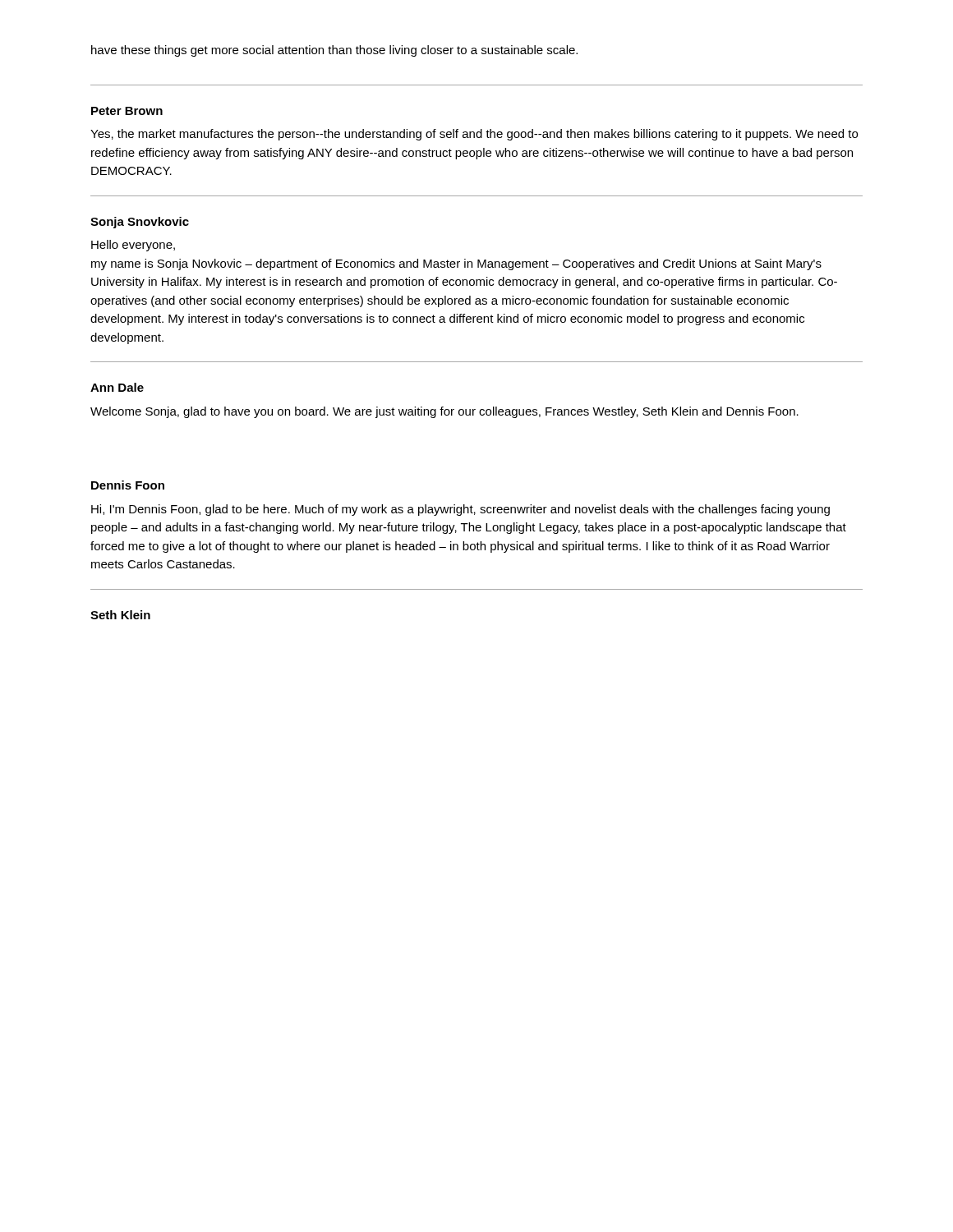Find "Seth Klein" on this page
Viewport: 953px width, 1232px height.
(x=121, y=614)
